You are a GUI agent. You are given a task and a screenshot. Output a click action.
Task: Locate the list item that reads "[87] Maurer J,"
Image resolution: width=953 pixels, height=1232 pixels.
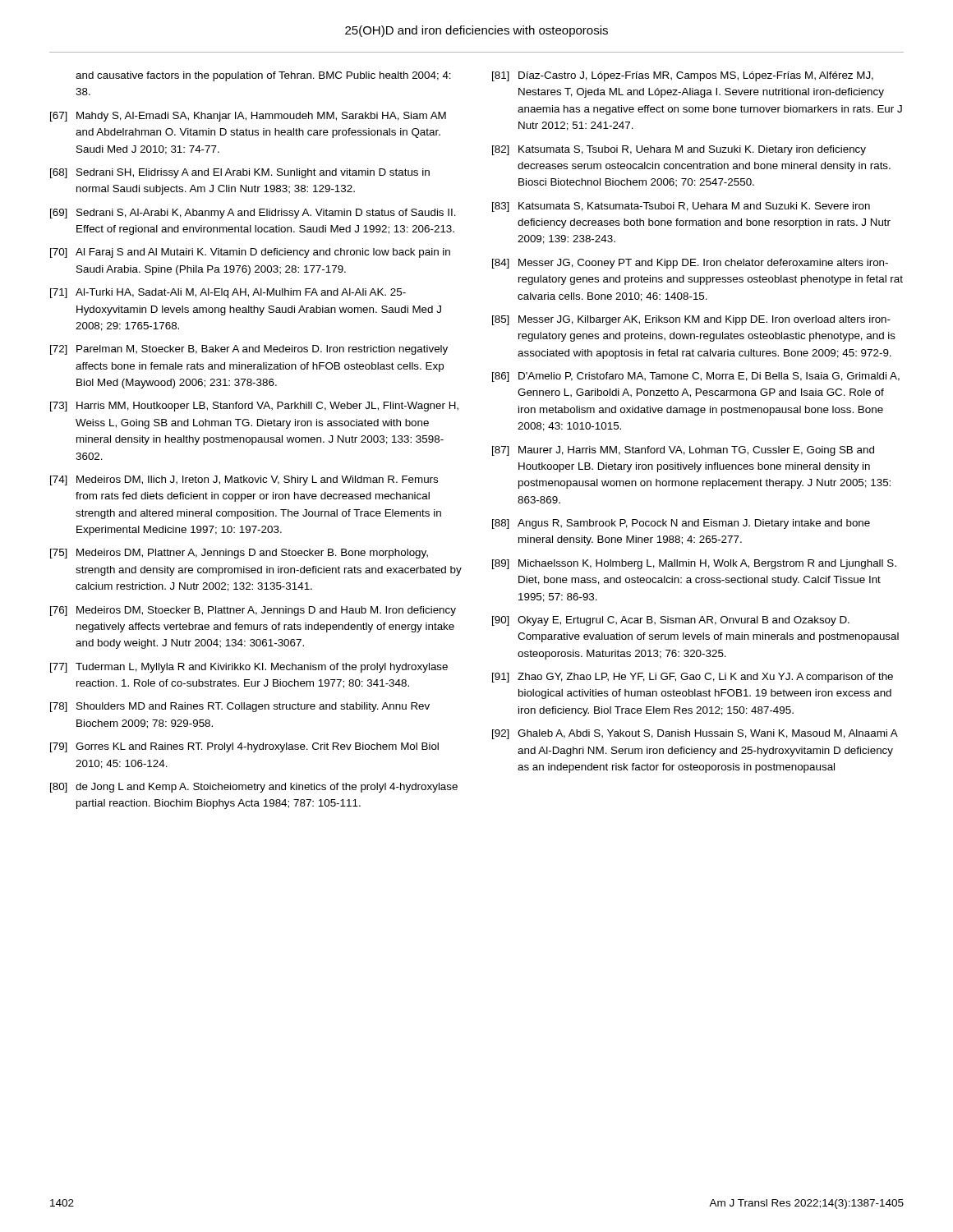click(698, 475)
